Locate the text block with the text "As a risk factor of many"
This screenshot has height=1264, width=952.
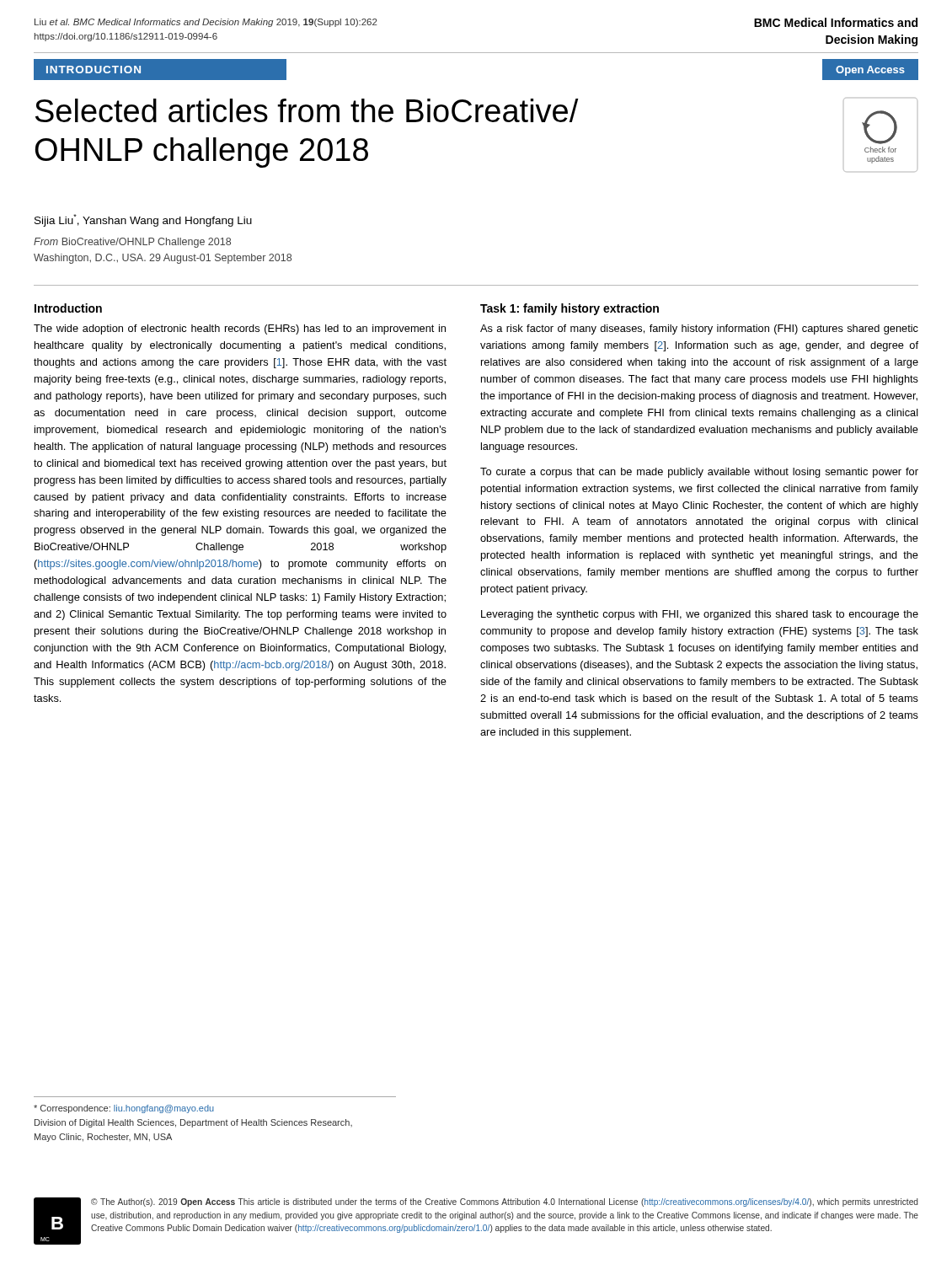click(x=699, y=387)
